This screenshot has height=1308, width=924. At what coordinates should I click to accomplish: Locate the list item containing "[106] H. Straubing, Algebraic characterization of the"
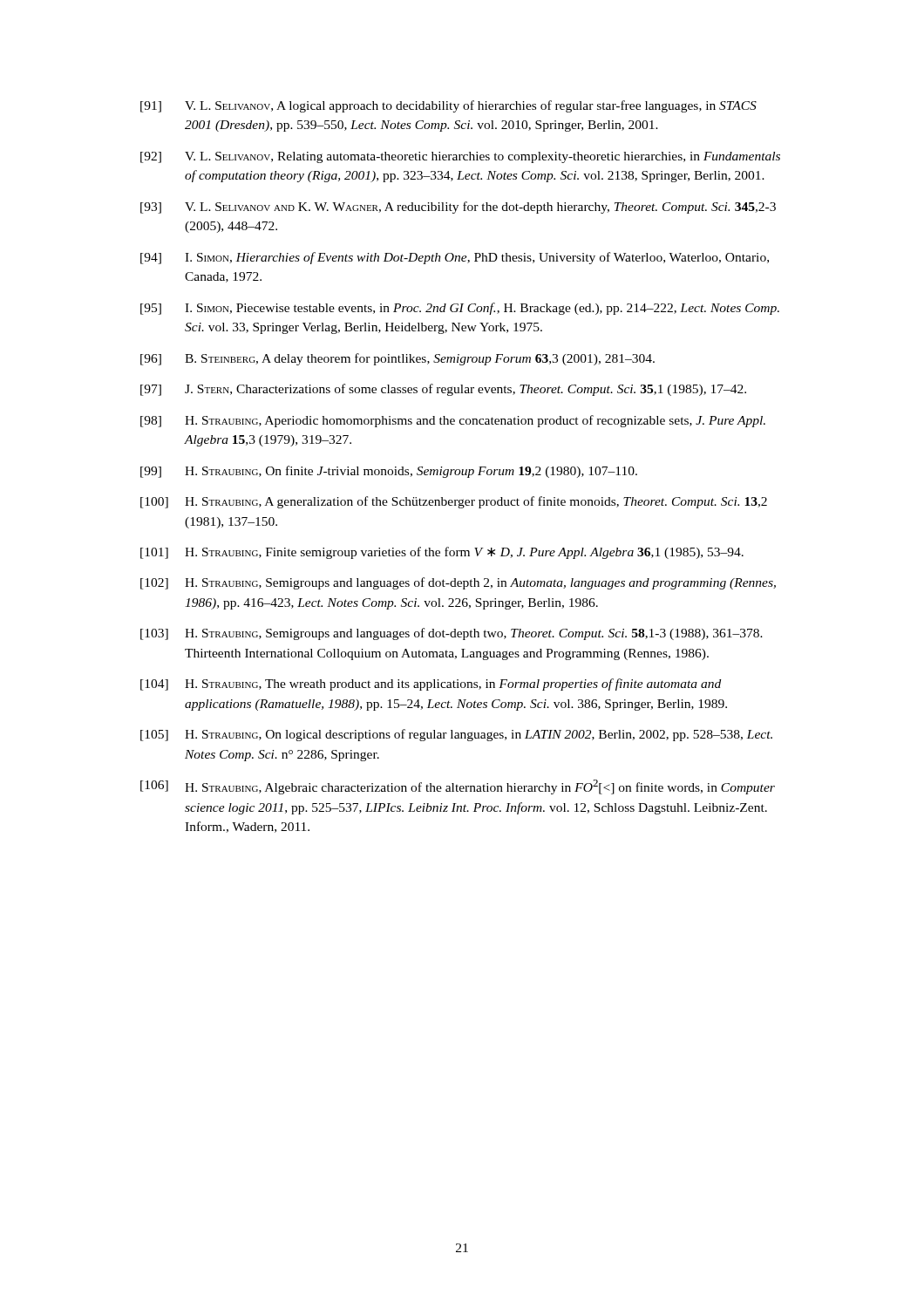(462, 806)
